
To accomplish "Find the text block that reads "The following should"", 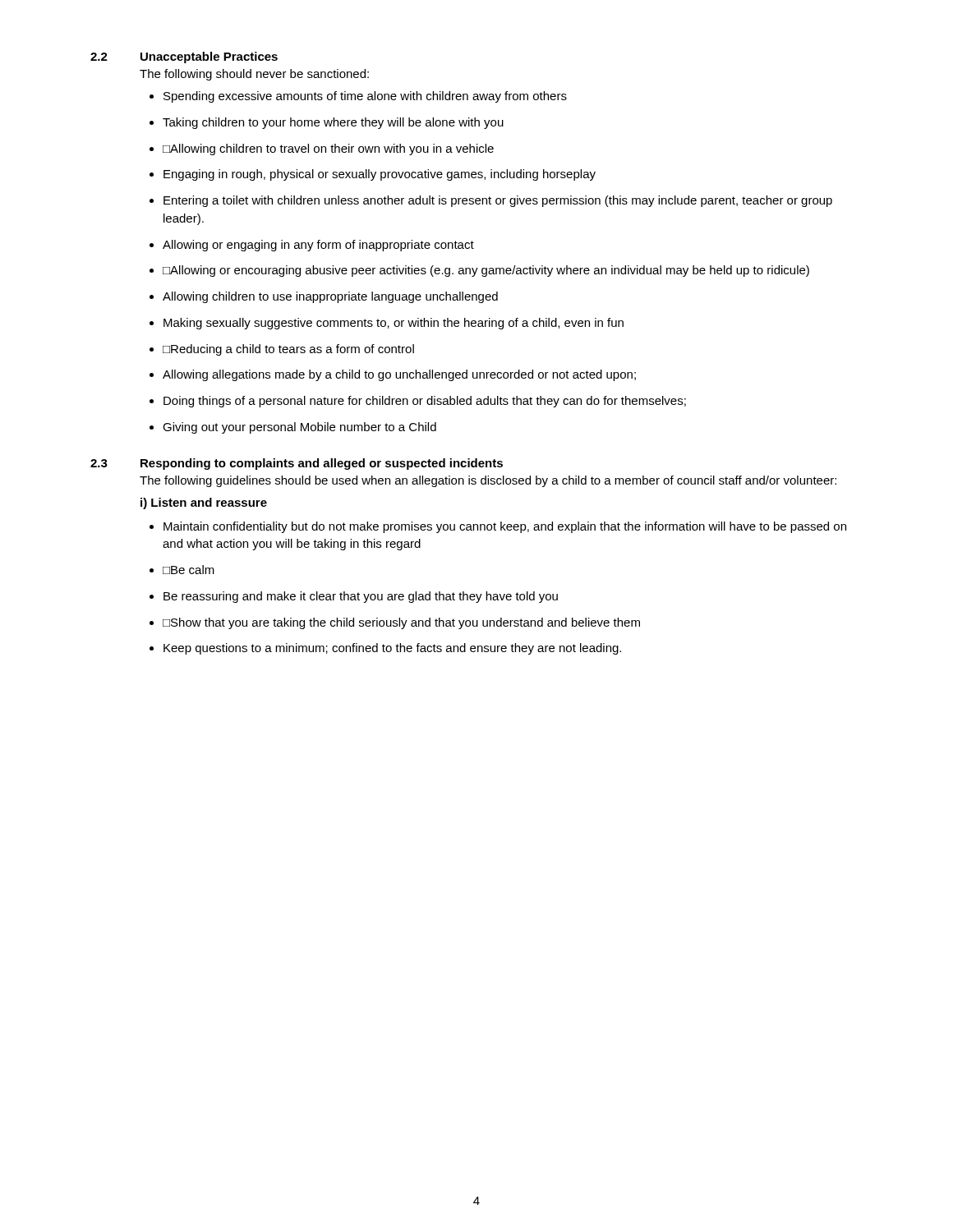I will (x=255, y=73).
